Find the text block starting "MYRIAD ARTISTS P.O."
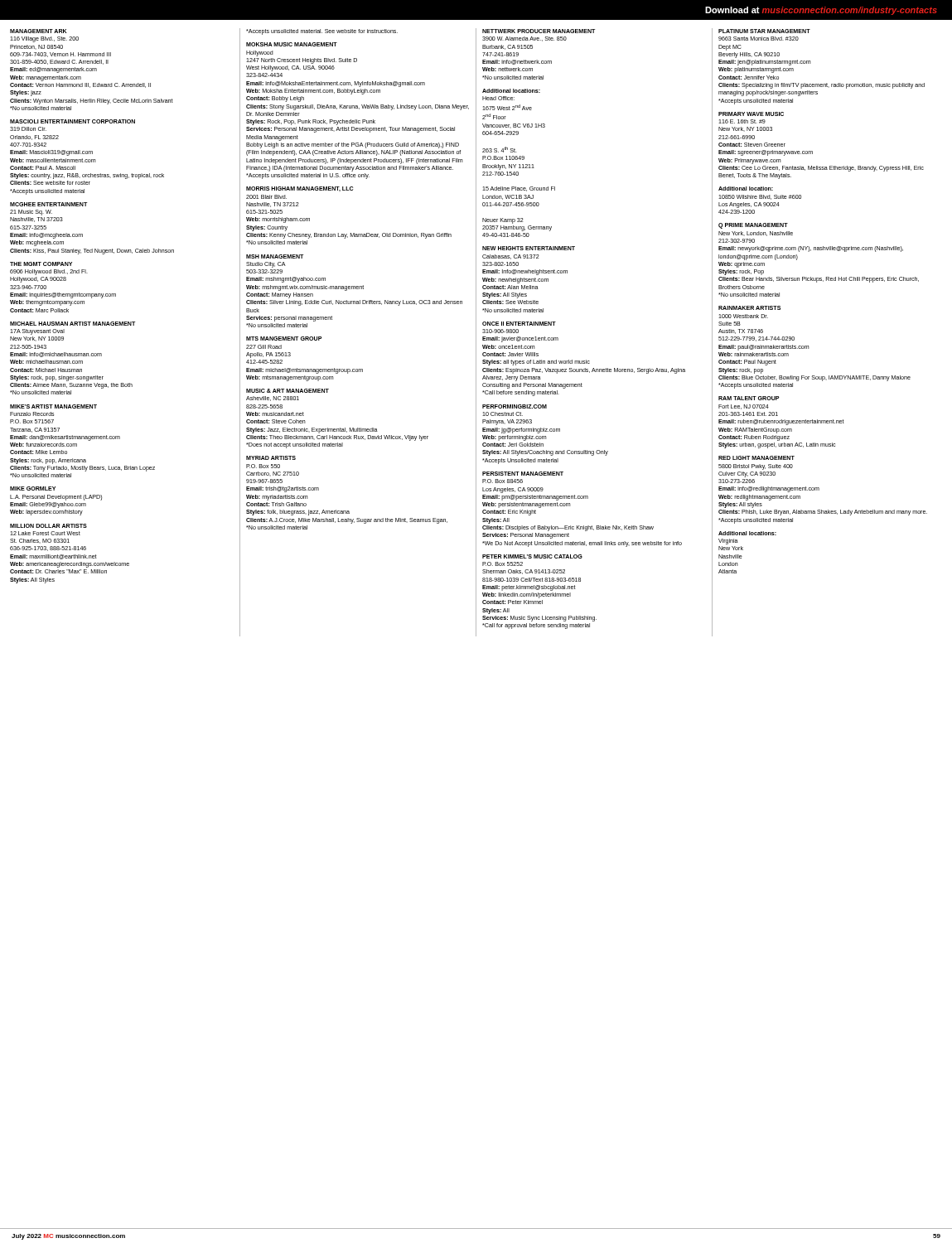Viewport: 952px width, 1243px height. [x=271, y=458]
